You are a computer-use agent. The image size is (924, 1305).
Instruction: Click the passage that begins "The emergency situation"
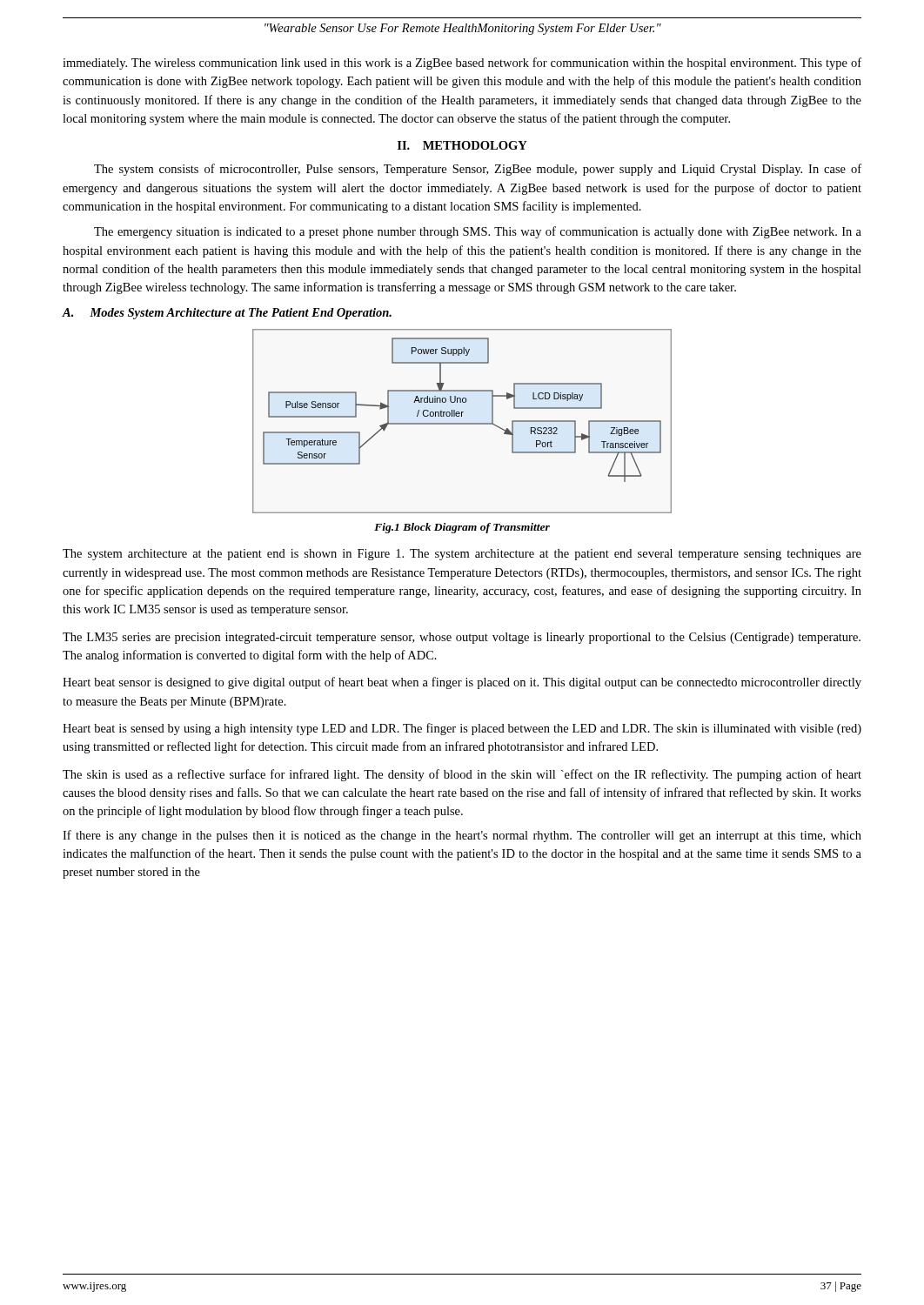(462, 260)
